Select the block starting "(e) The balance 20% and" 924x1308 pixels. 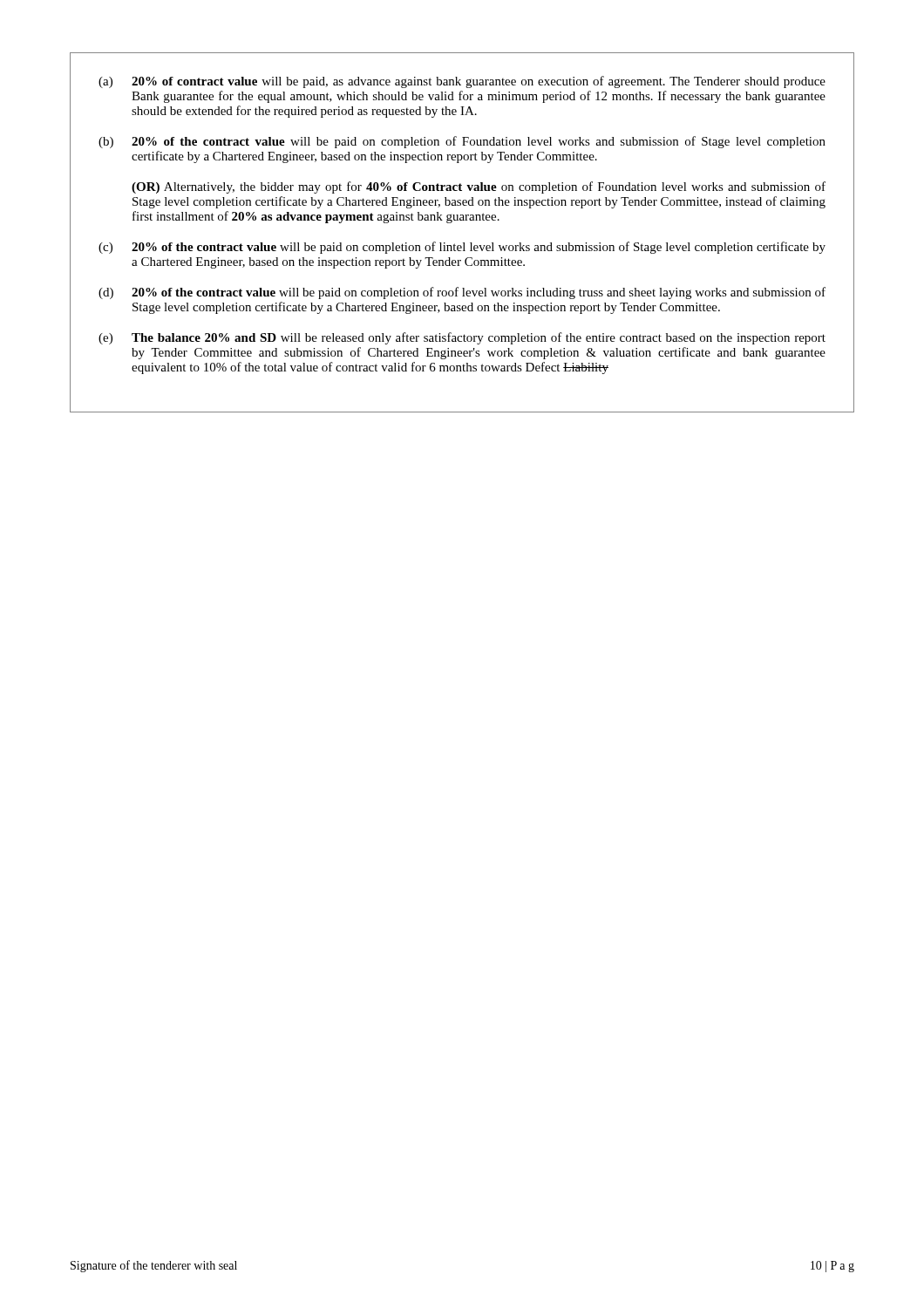tap(462, 353)
